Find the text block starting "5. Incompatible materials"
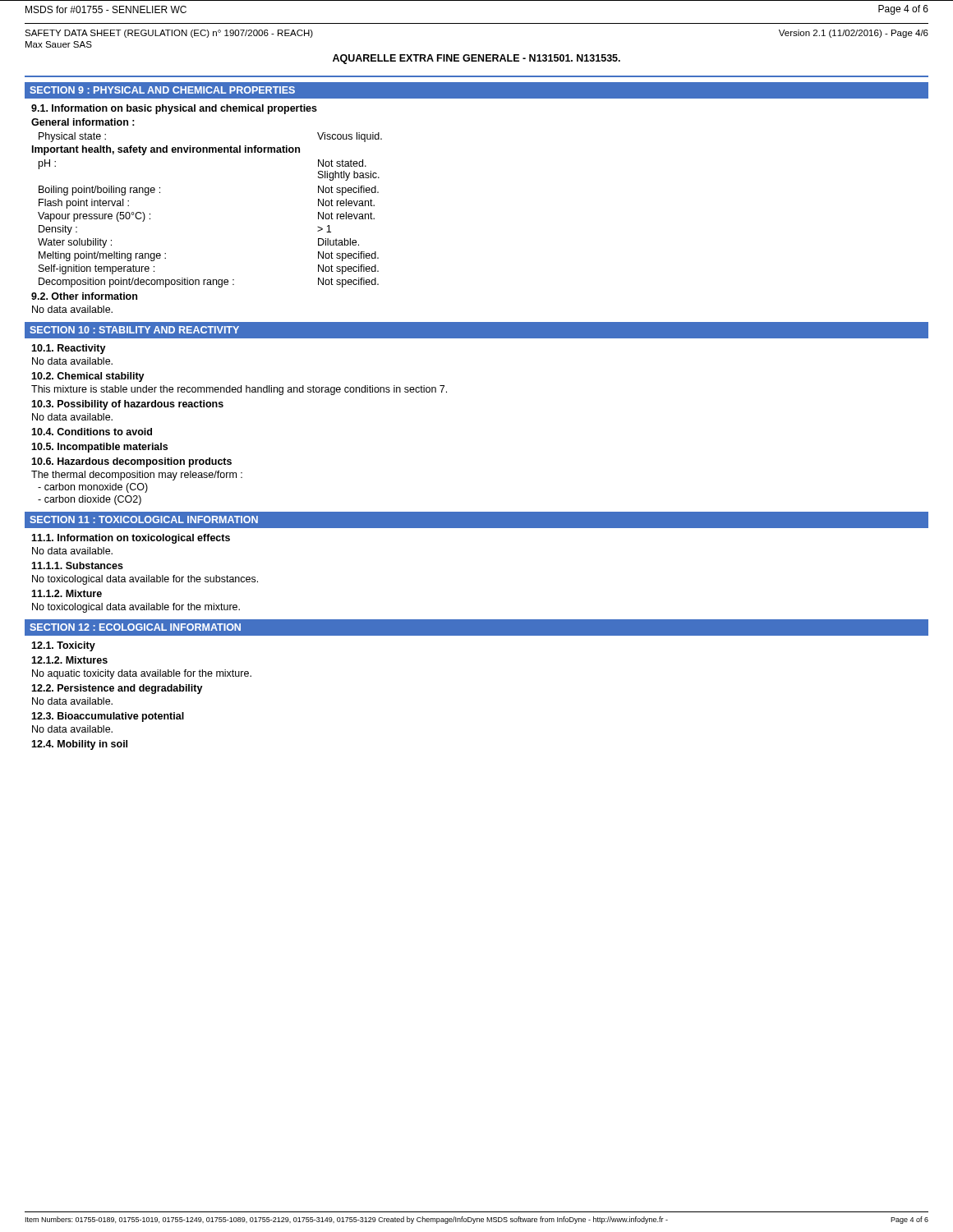Screen dimensions: 1232x953 [x=100, y=447]
